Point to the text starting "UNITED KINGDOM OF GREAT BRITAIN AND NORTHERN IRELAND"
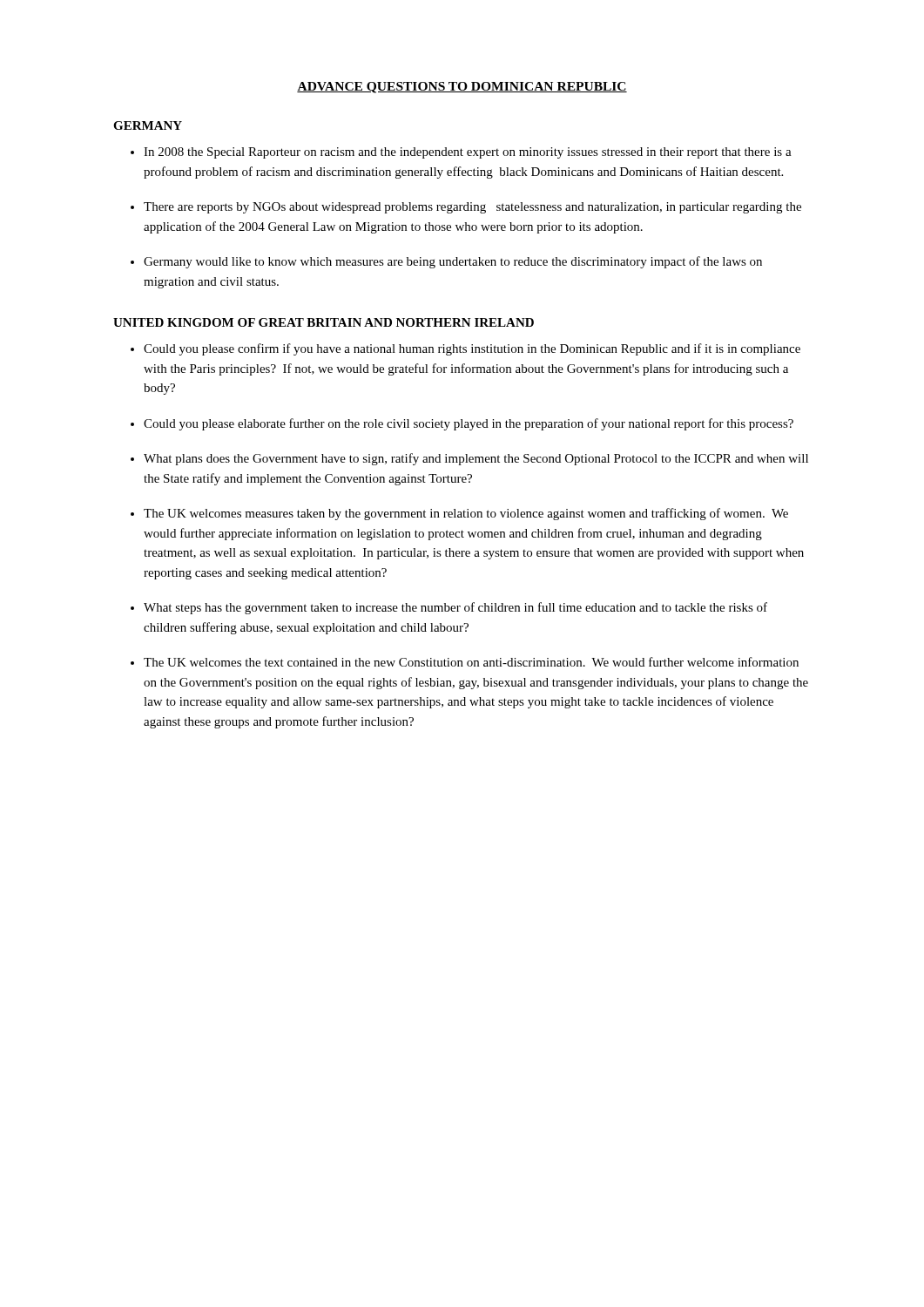924x1307 pixels. (324, 322)
